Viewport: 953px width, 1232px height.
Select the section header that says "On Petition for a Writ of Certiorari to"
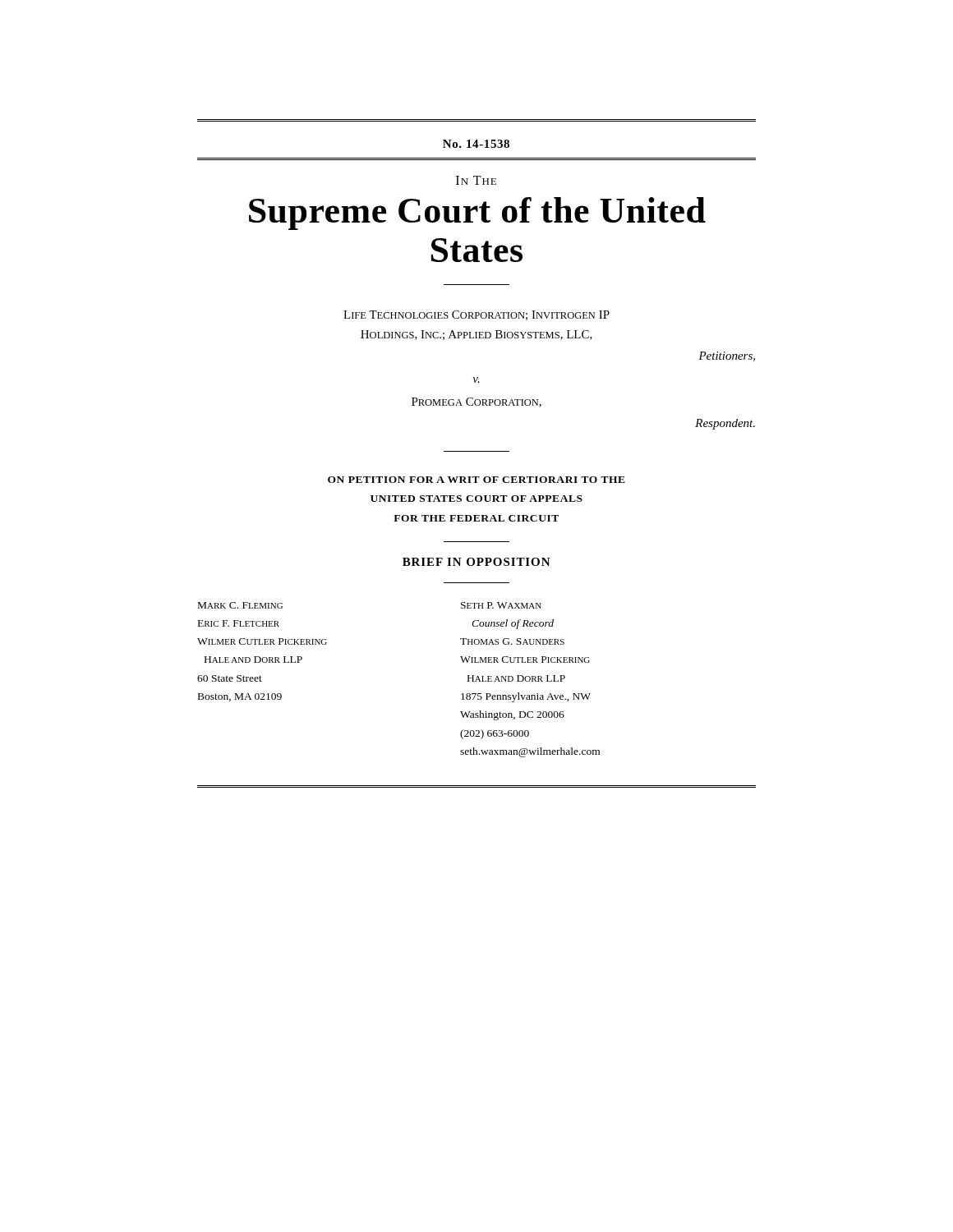tap(476, 499)
